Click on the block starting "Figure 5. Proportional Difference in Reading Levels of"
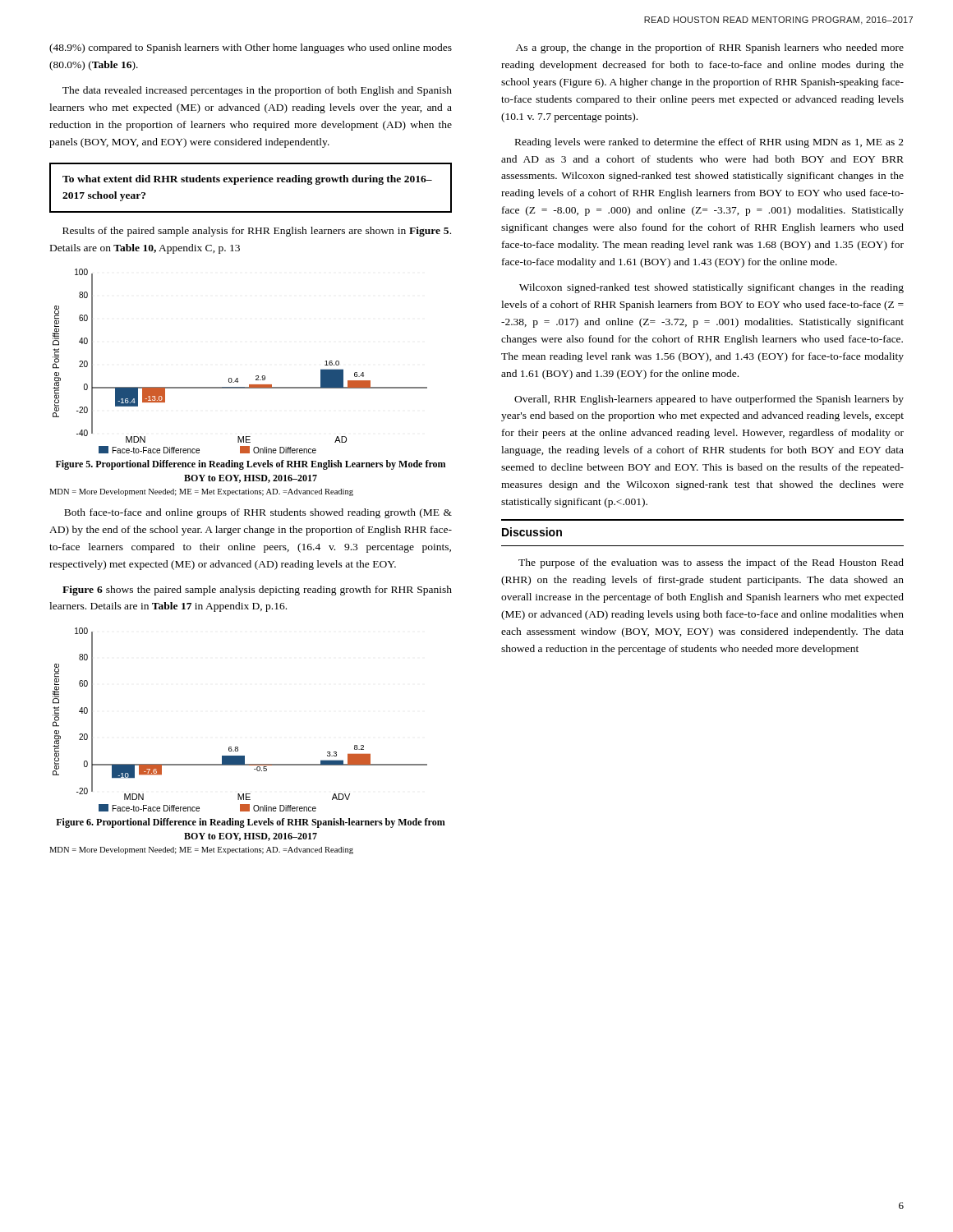Image resolution: width=953 pixels, height=1232 pixels. (x=251, y=471)
